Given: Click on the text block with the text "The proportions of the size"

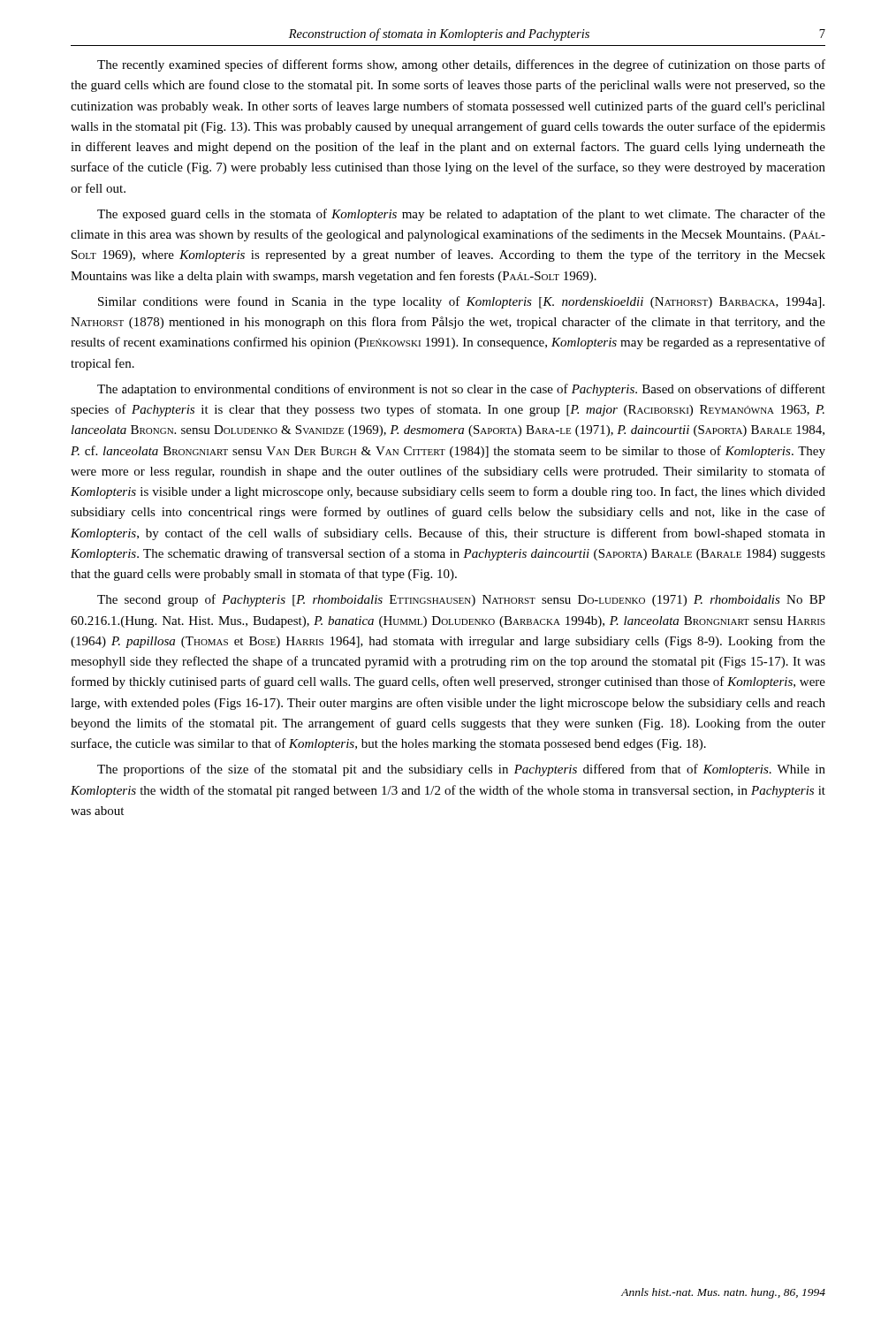Looking at the screenshot, I should 448,790.
